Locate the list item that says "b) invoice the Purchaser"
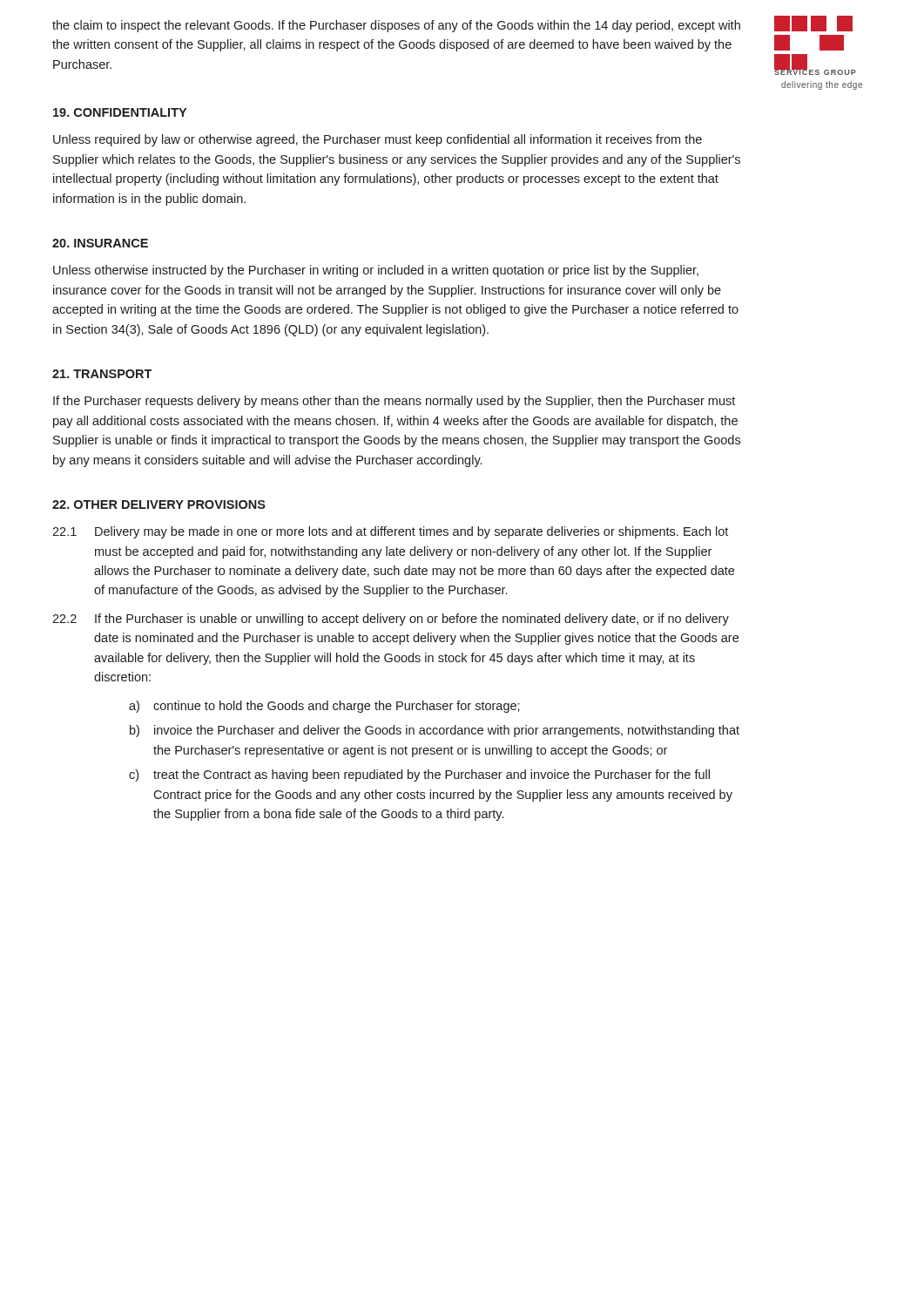 pos(435,740)
